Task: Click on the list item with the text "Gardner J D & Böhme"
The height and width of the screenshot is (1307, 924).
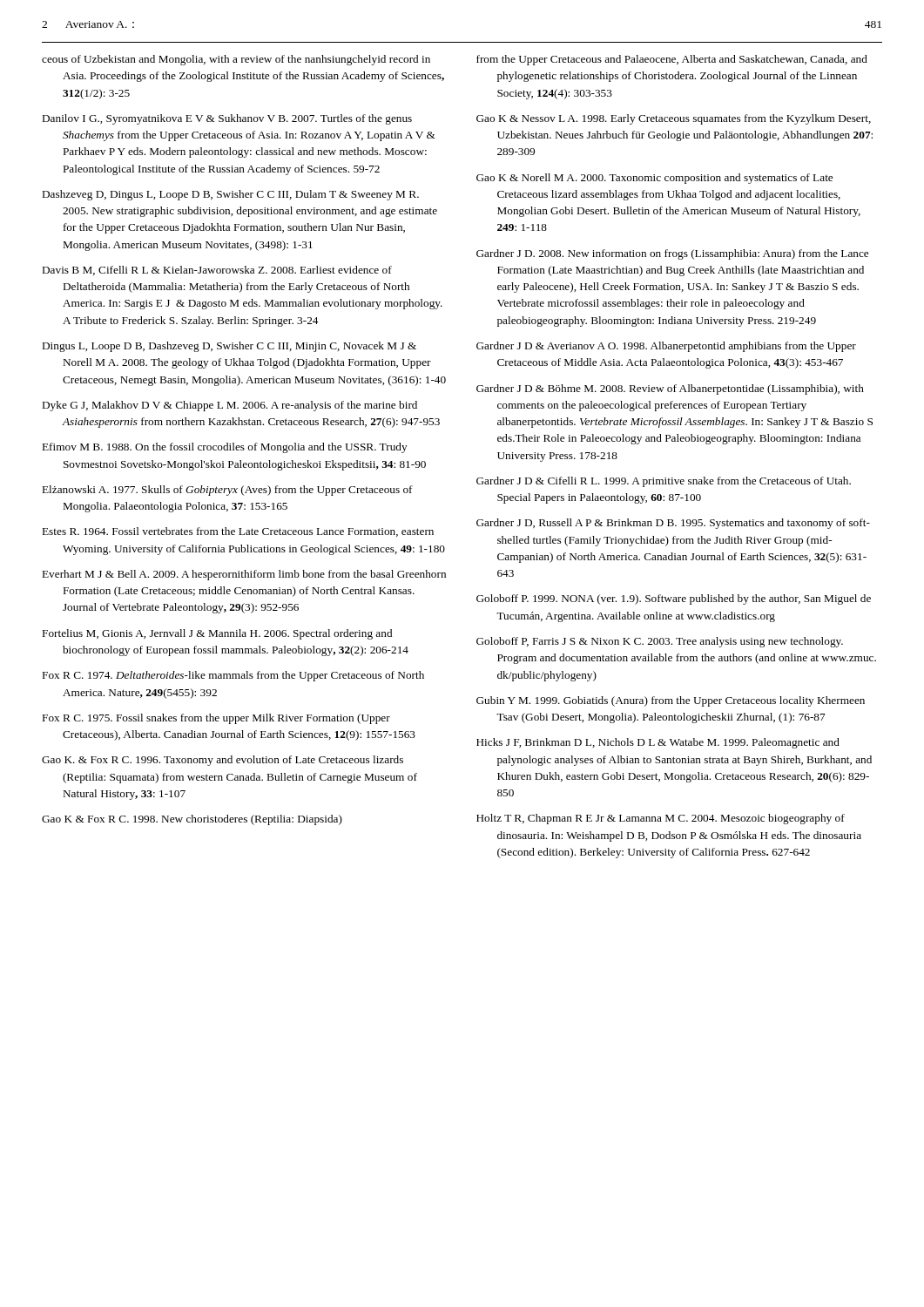Action: [679, 421]
